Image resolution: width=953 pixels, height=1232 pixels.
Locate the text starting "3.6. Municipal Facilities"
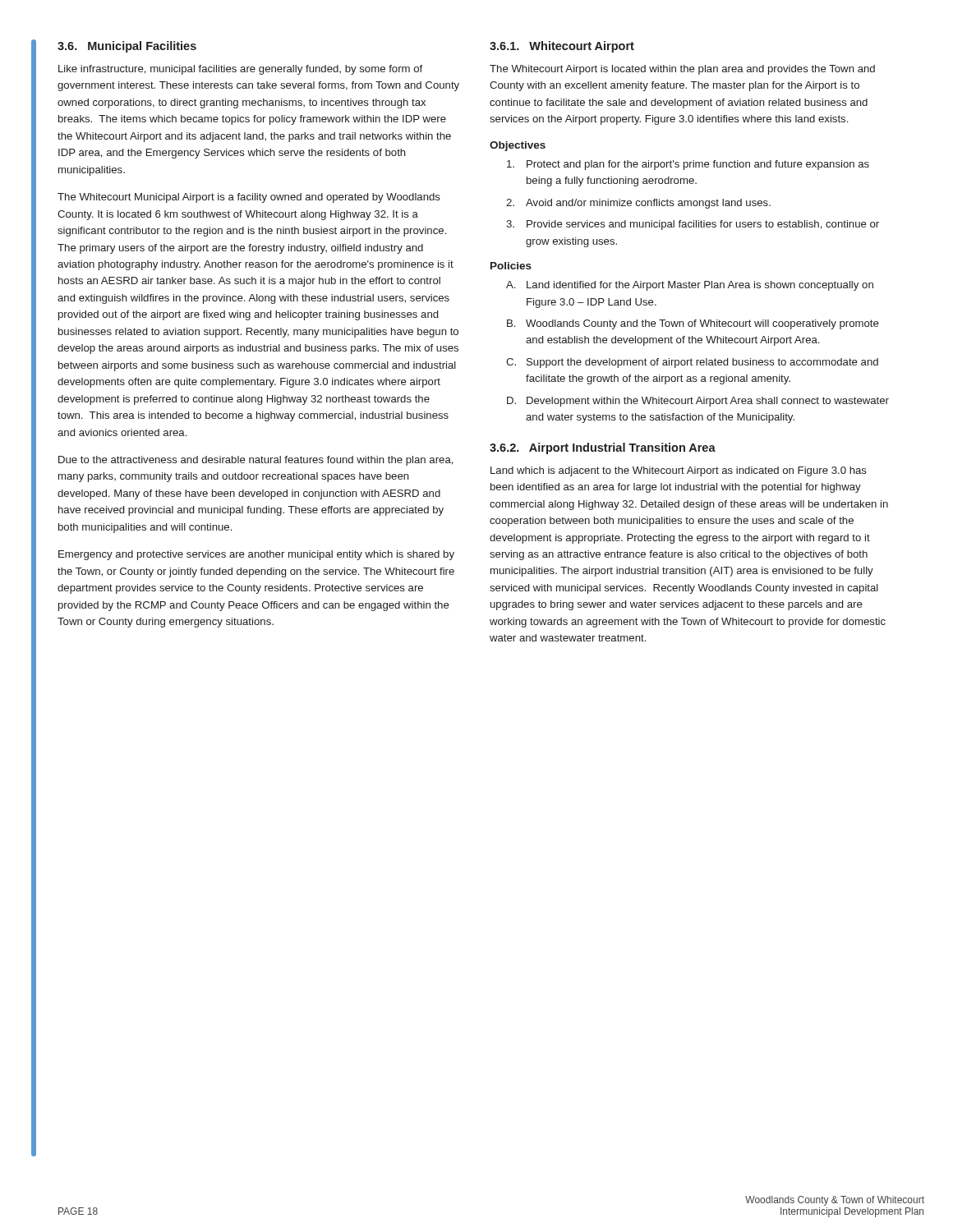[127, 46]
